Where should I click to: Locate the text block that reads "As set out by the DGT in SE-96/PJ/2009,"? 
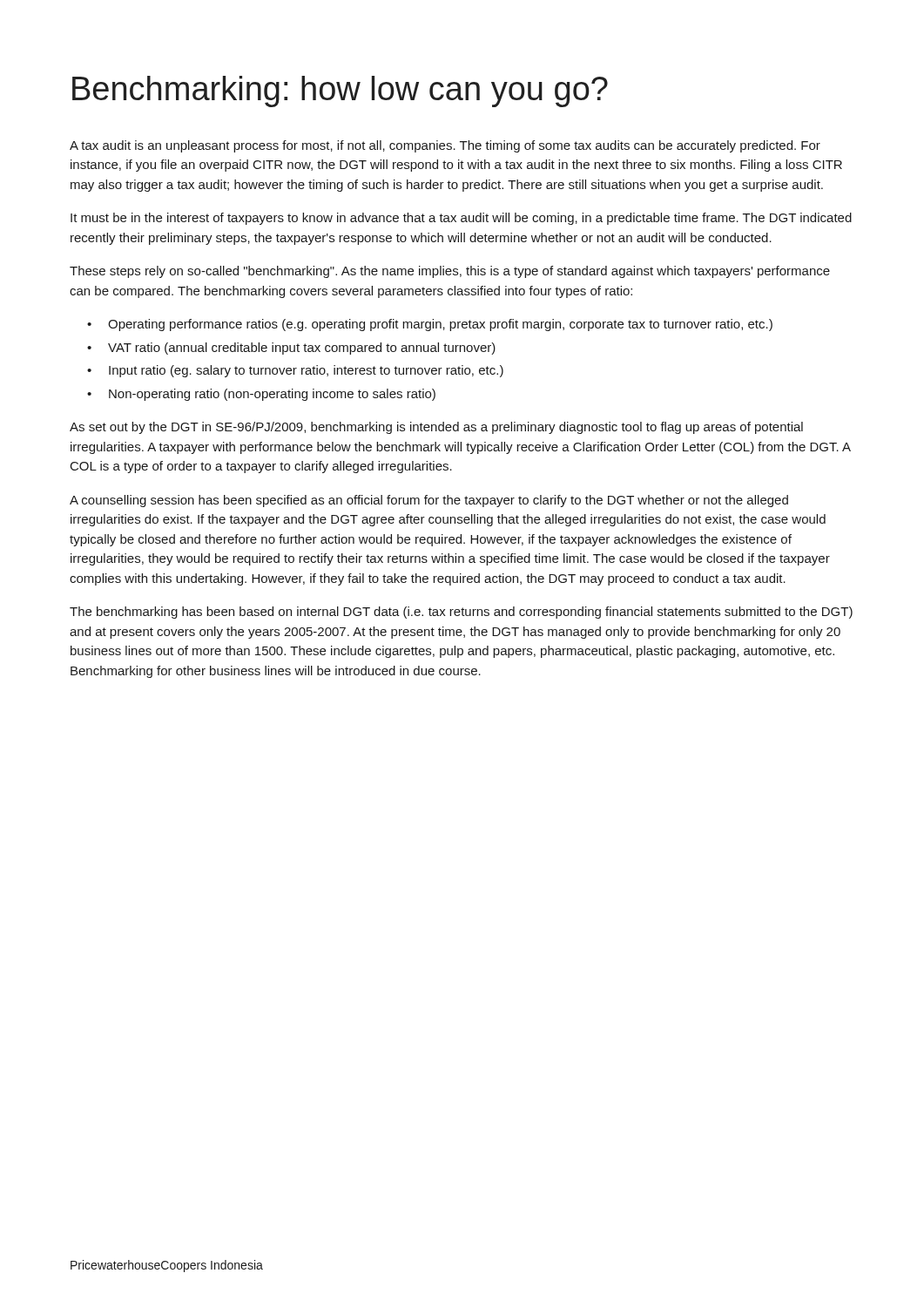460,446
